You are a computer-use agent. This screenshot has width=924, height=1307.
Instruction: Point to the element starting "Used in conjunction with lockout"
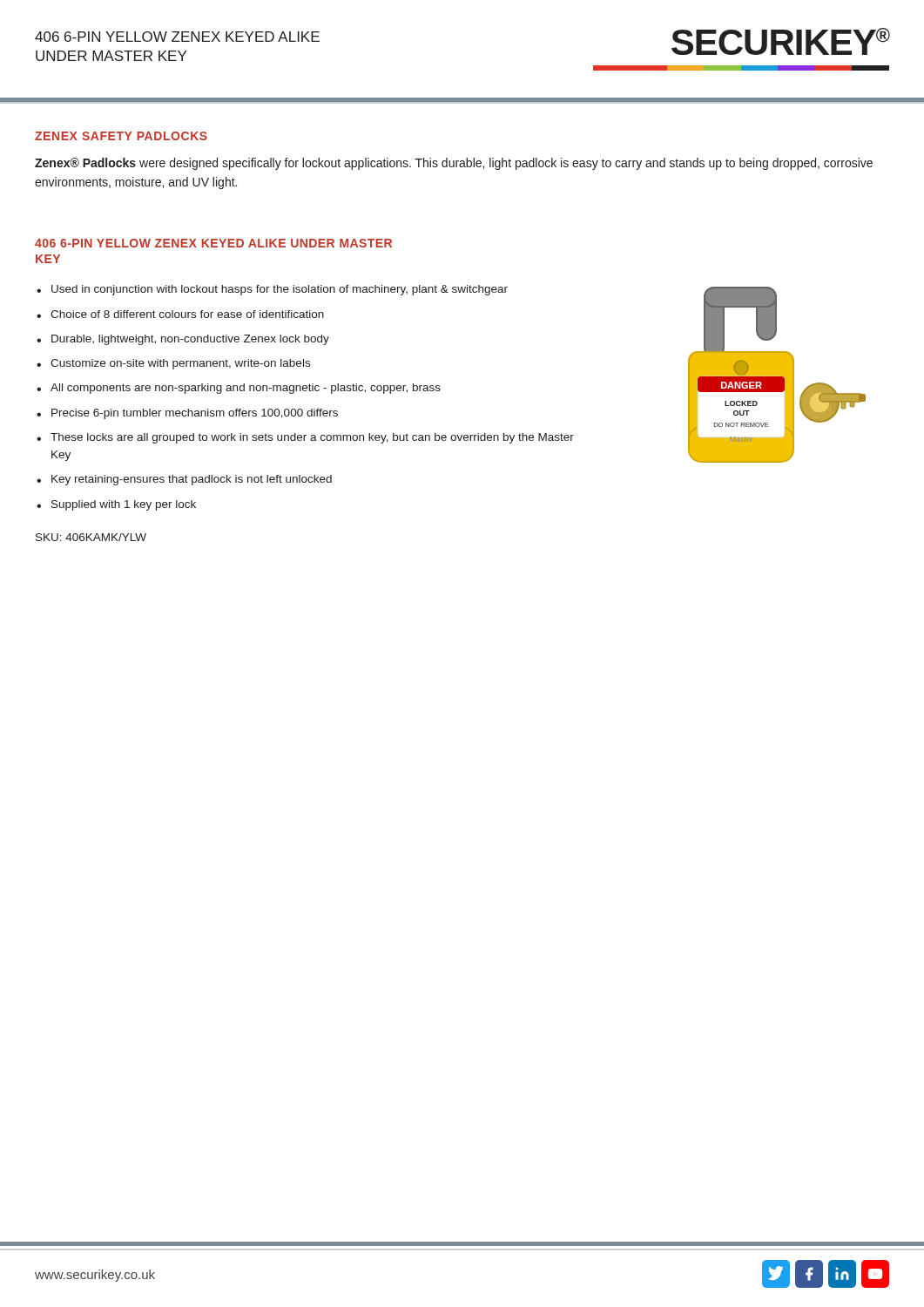pos(279,289)
